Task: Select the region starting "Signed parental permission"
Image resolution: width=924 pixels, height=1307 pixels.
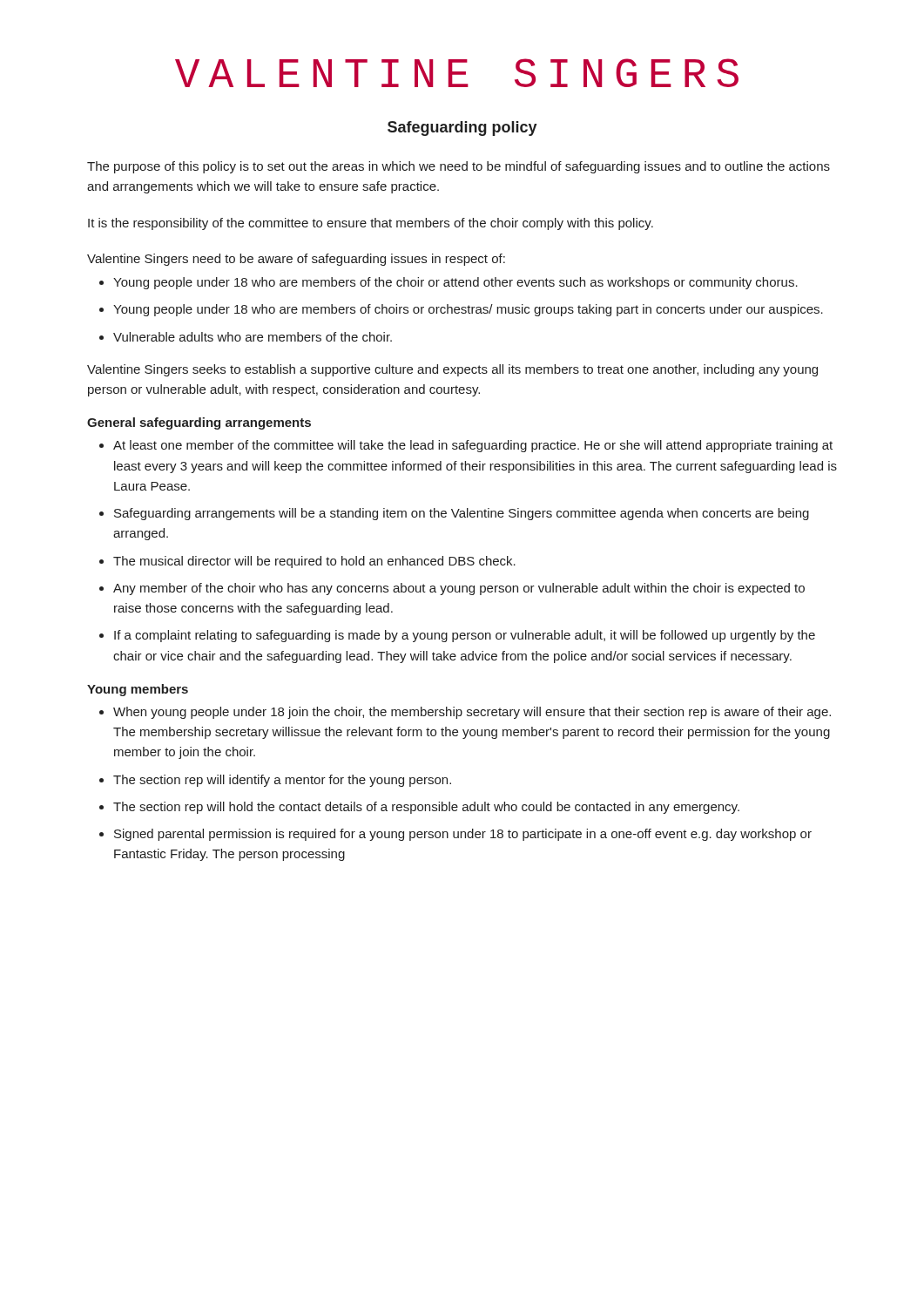Action: coord(462,844)
